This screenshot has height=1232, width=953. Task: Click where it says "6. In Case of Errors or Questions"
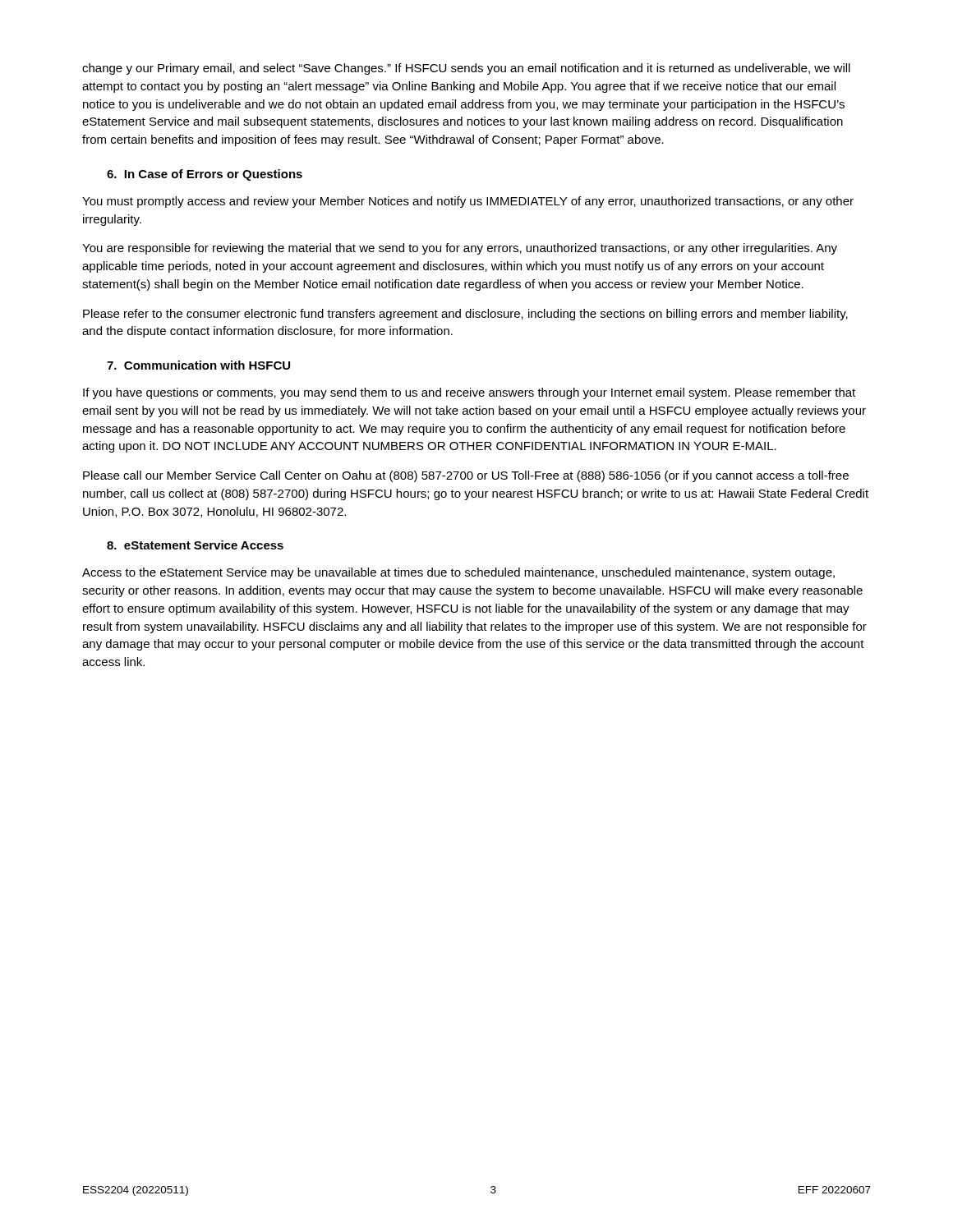click(x=205, y=174)
